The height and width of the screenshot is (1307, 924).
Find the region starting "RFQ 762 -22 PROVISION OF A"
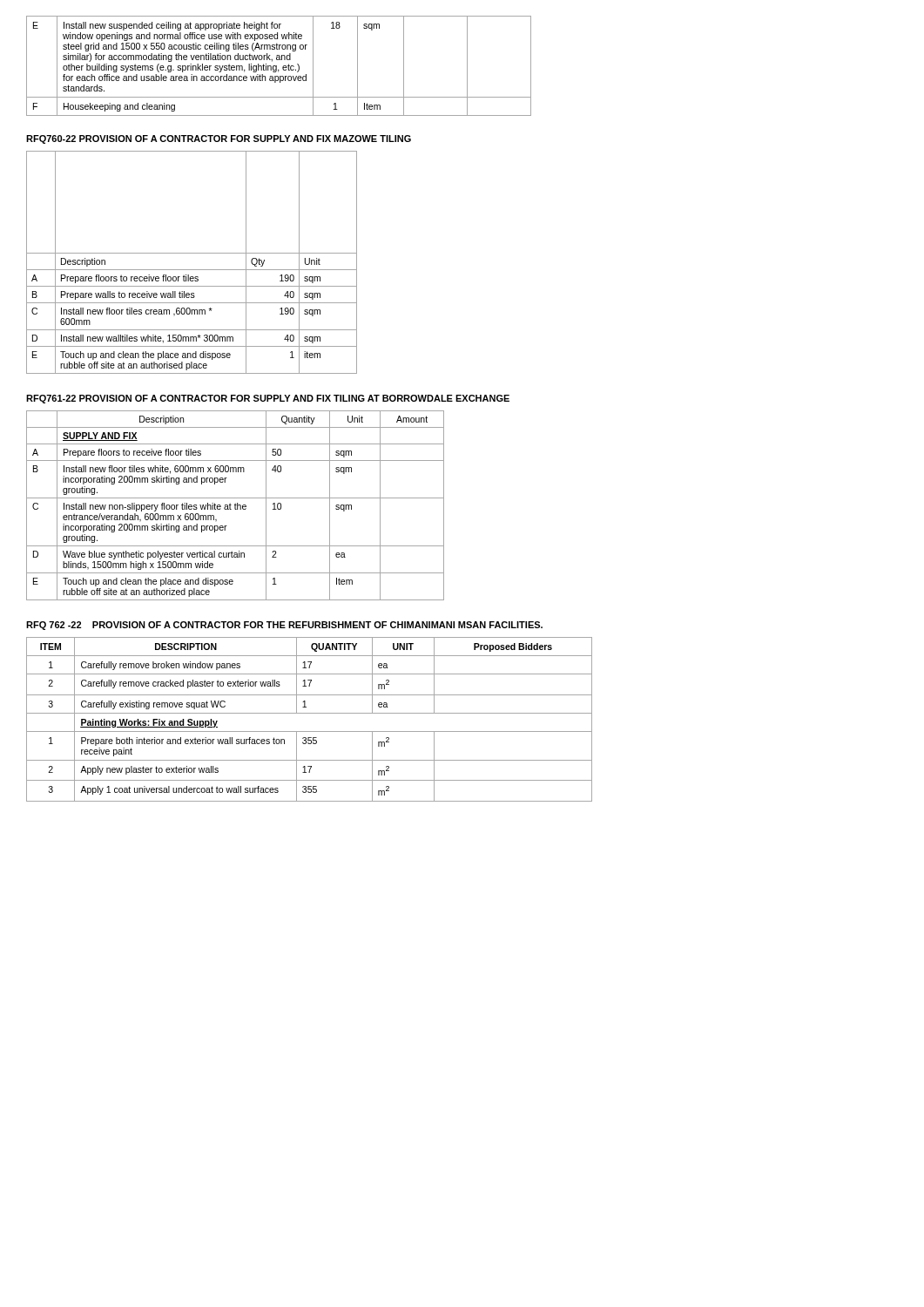coord(285,625)
